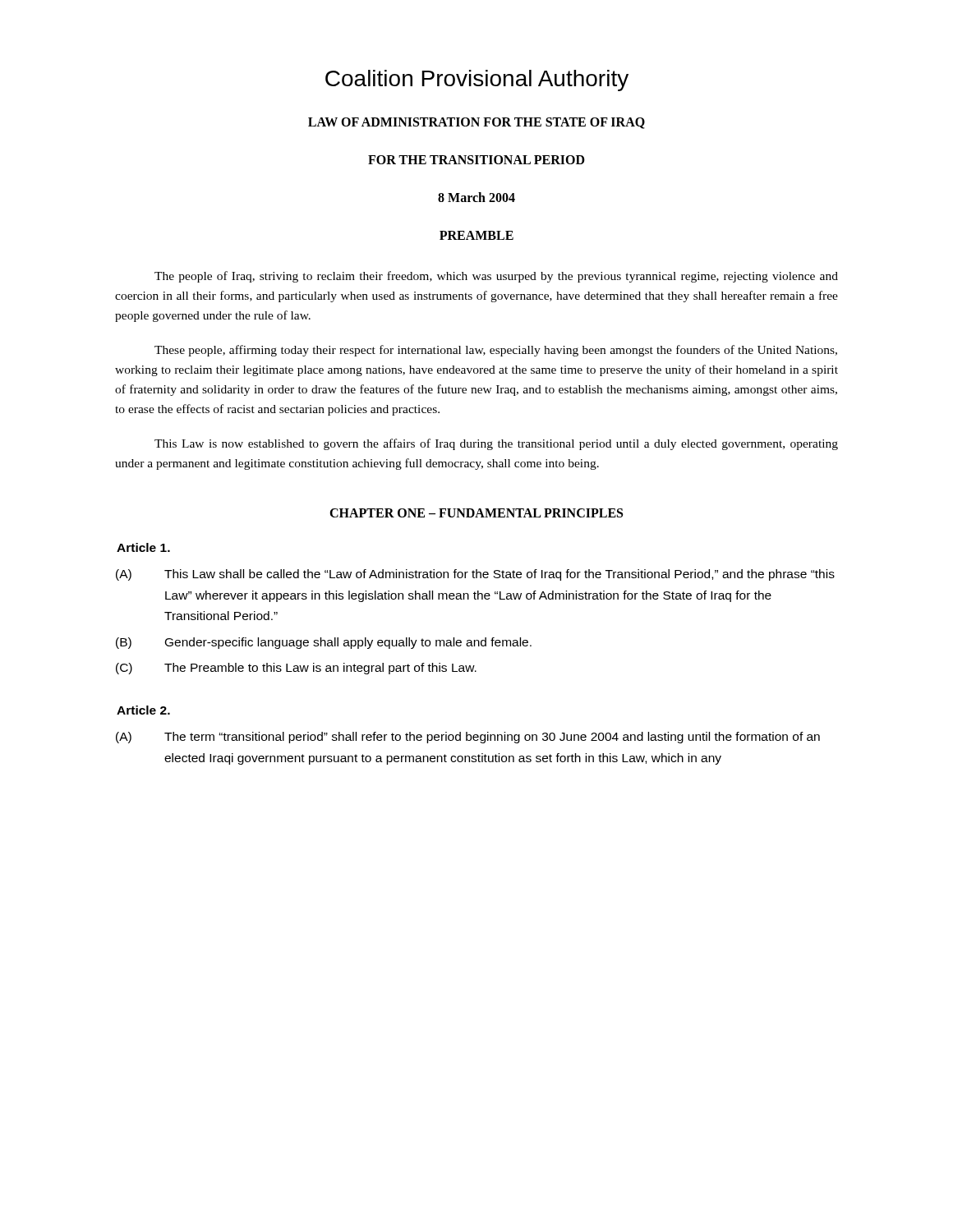The height and width of the screenshot is (1232, 953).
Task: Click on the text block that says "(A) This Law"
Action: [476, 595]
